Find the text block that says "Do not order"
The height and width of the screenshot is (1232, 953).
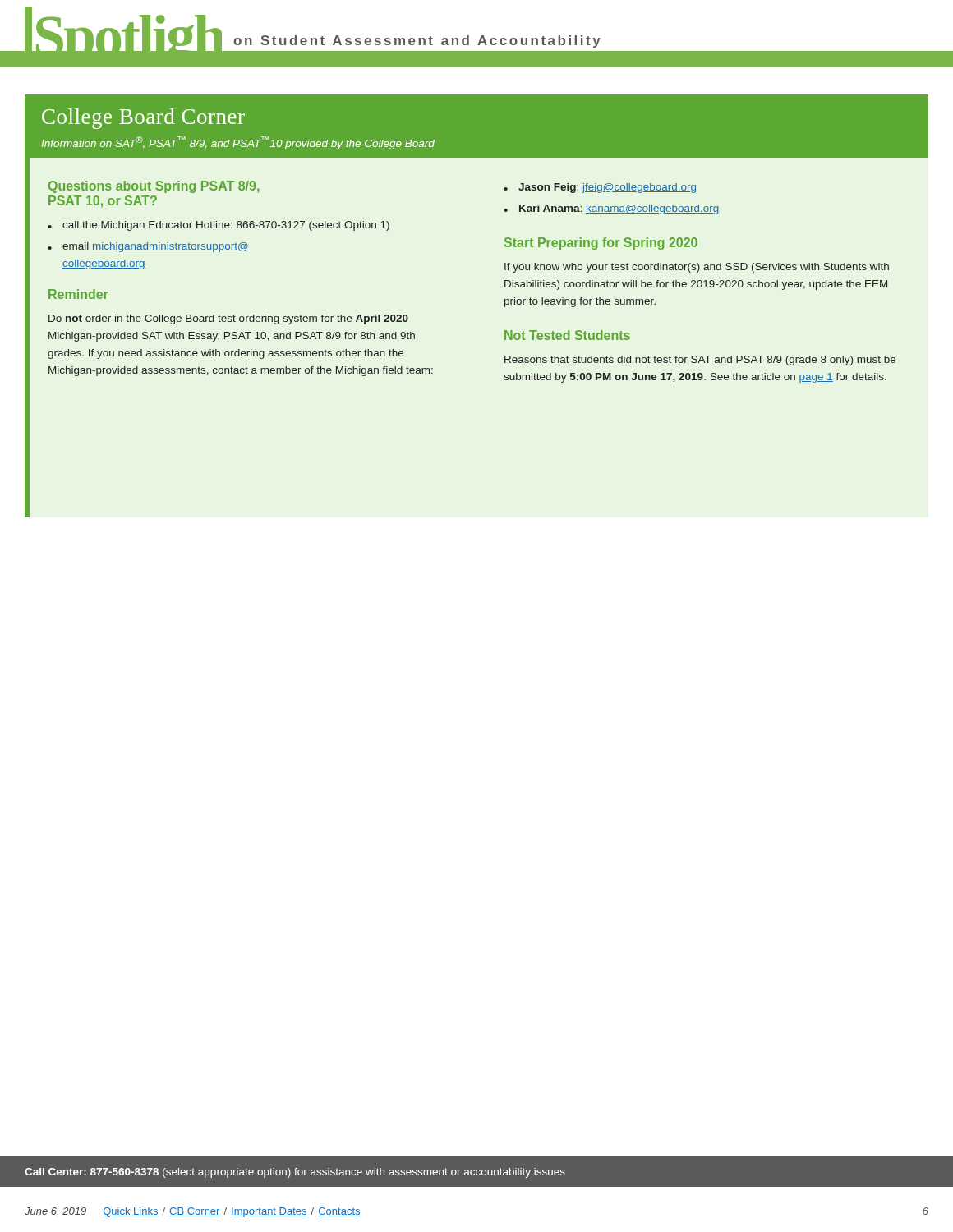(241, 344)
